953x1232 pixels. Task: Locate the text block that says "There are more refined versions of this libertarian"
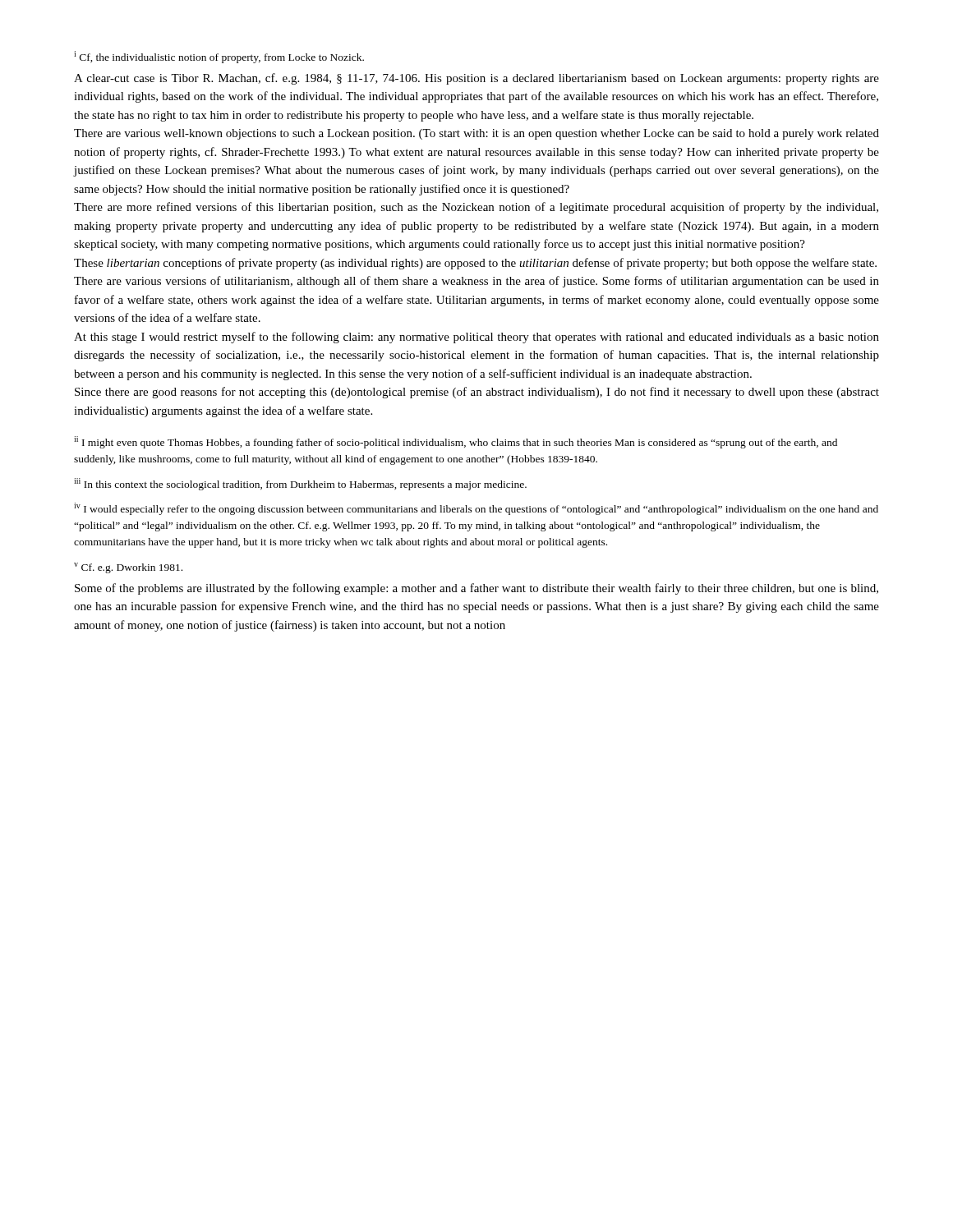pyautogui.click(x=476, y=226)
